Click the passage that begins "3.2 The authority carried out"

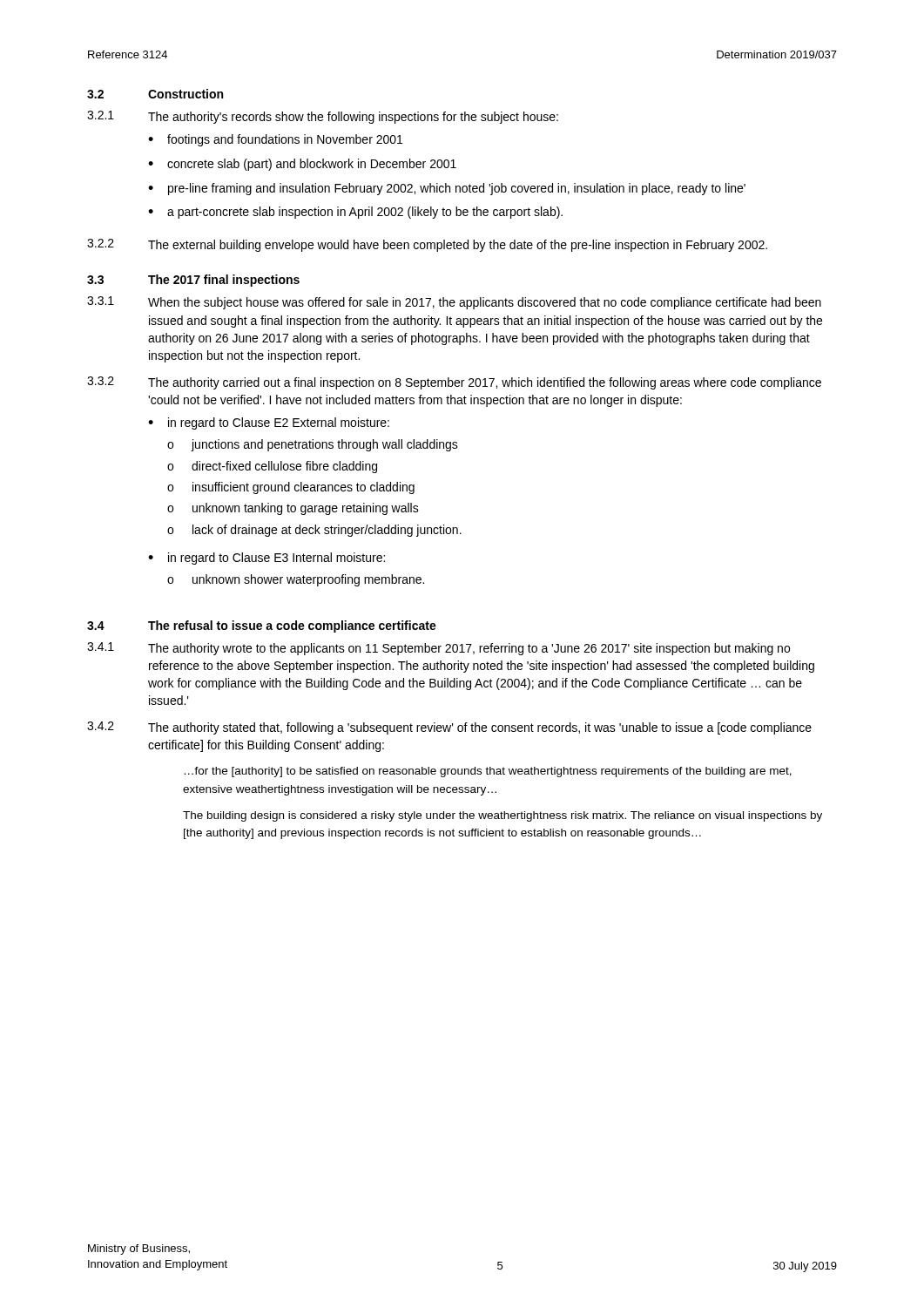click(x=454, y=383)
